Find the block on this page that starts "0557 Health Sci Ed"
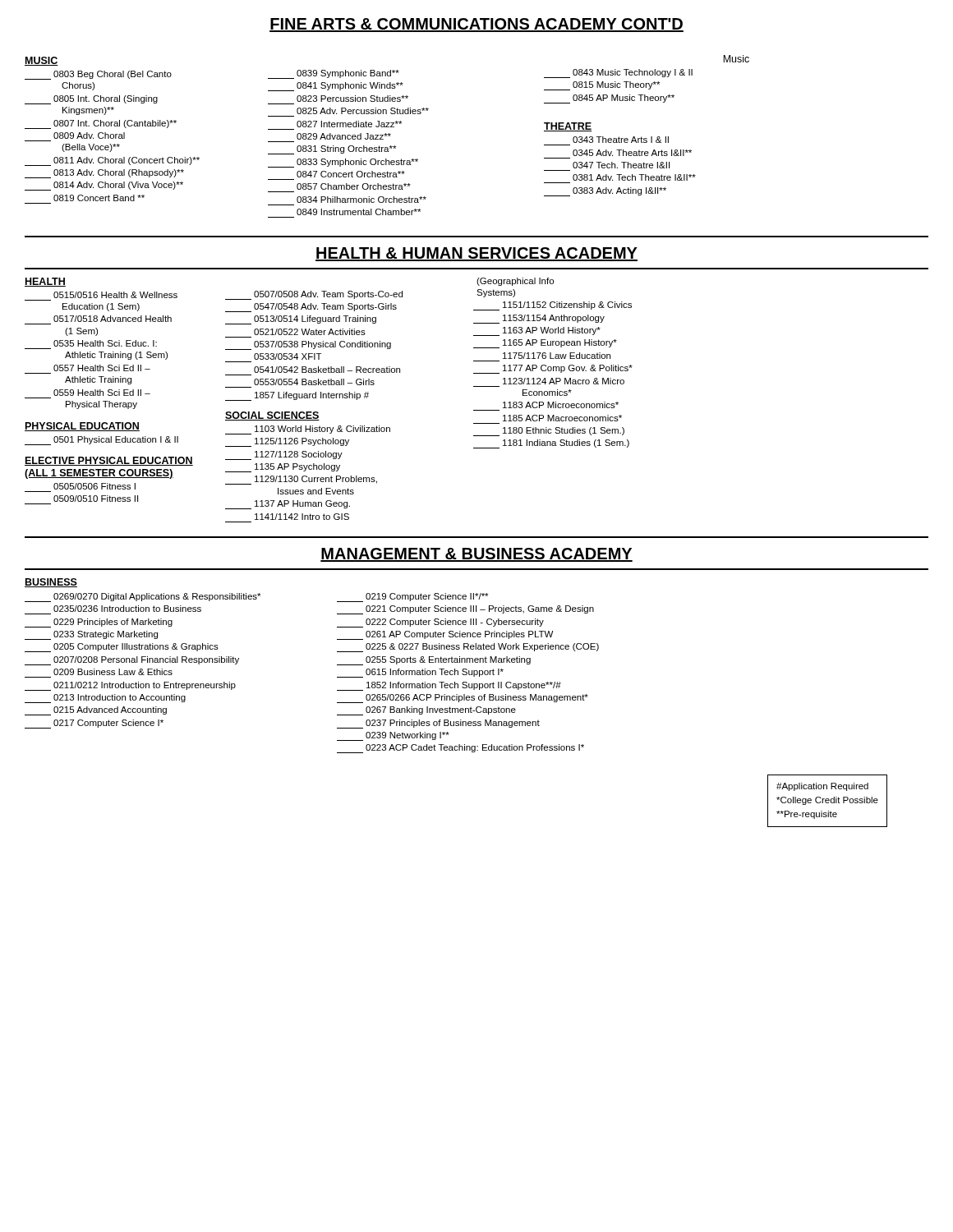 click(x=87, y=374)
